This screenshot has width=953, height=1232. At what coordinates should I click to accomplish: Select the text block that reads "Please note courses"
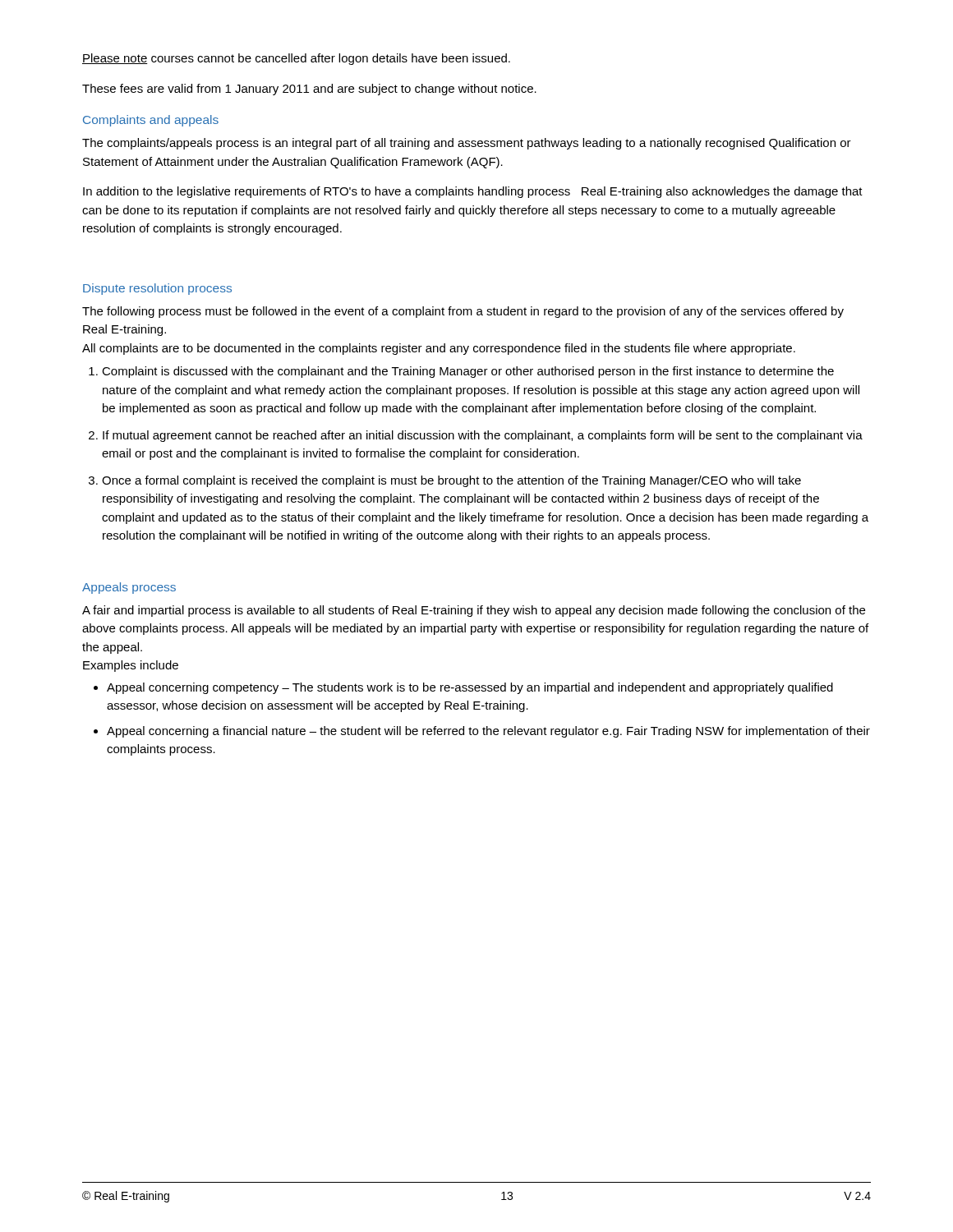pos(297,58)
